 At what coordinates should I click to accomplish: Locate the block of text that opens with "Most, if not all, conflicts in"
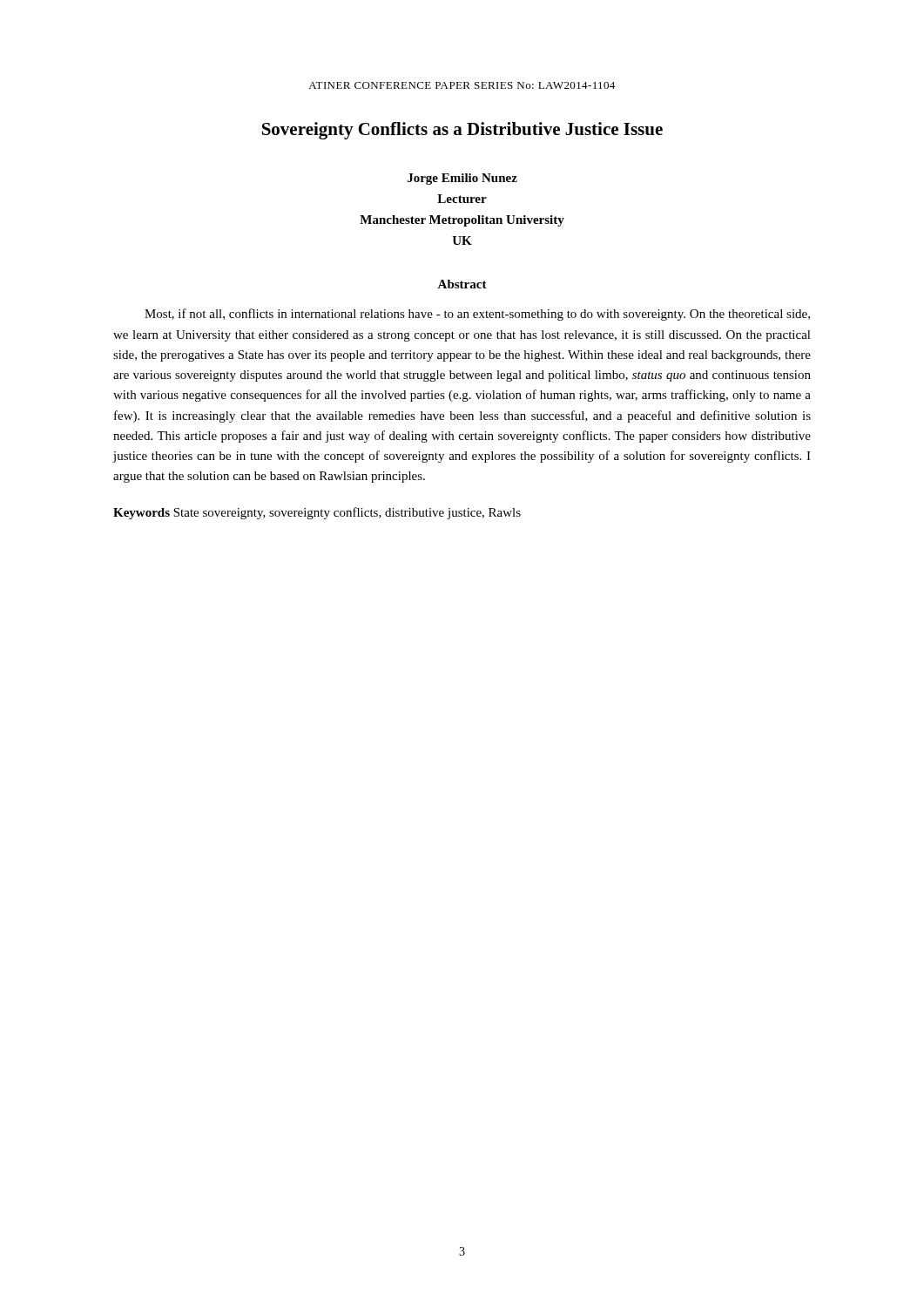click(462, 395)
